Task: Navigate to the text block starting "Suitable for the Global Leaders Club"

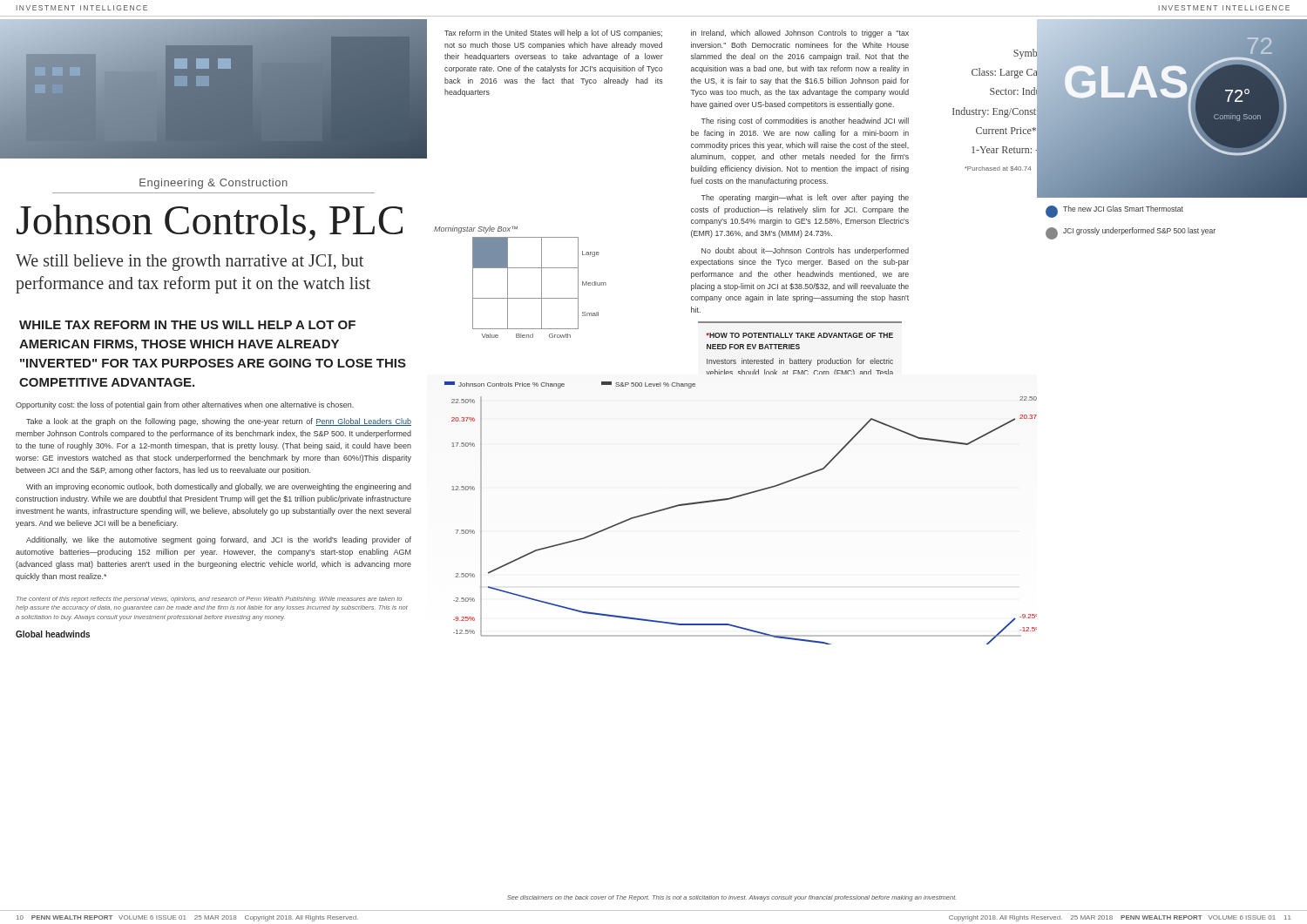Action: tap(1266, 76)
